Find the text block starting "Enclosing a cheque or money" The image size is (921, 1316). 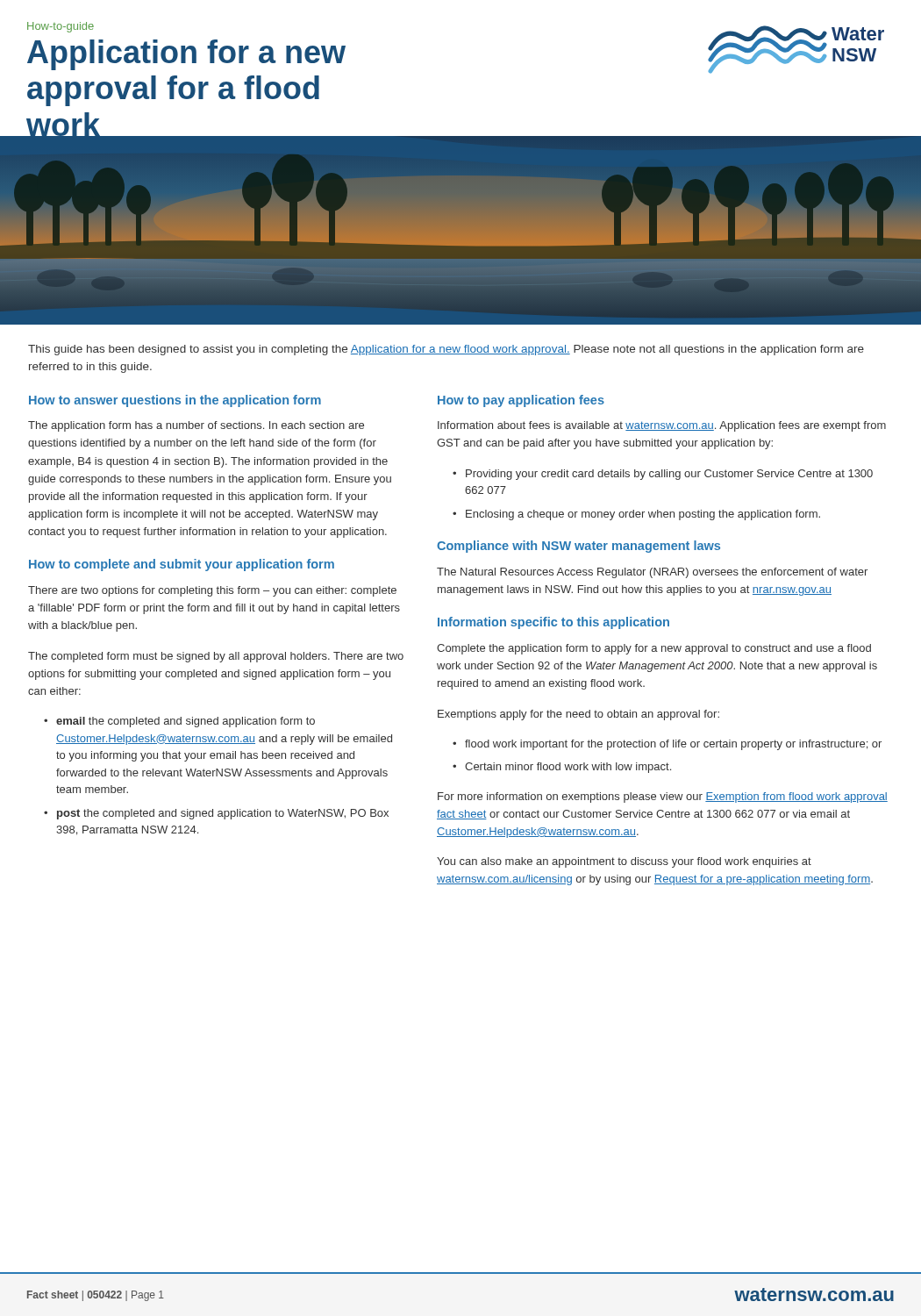pos(643,513)
